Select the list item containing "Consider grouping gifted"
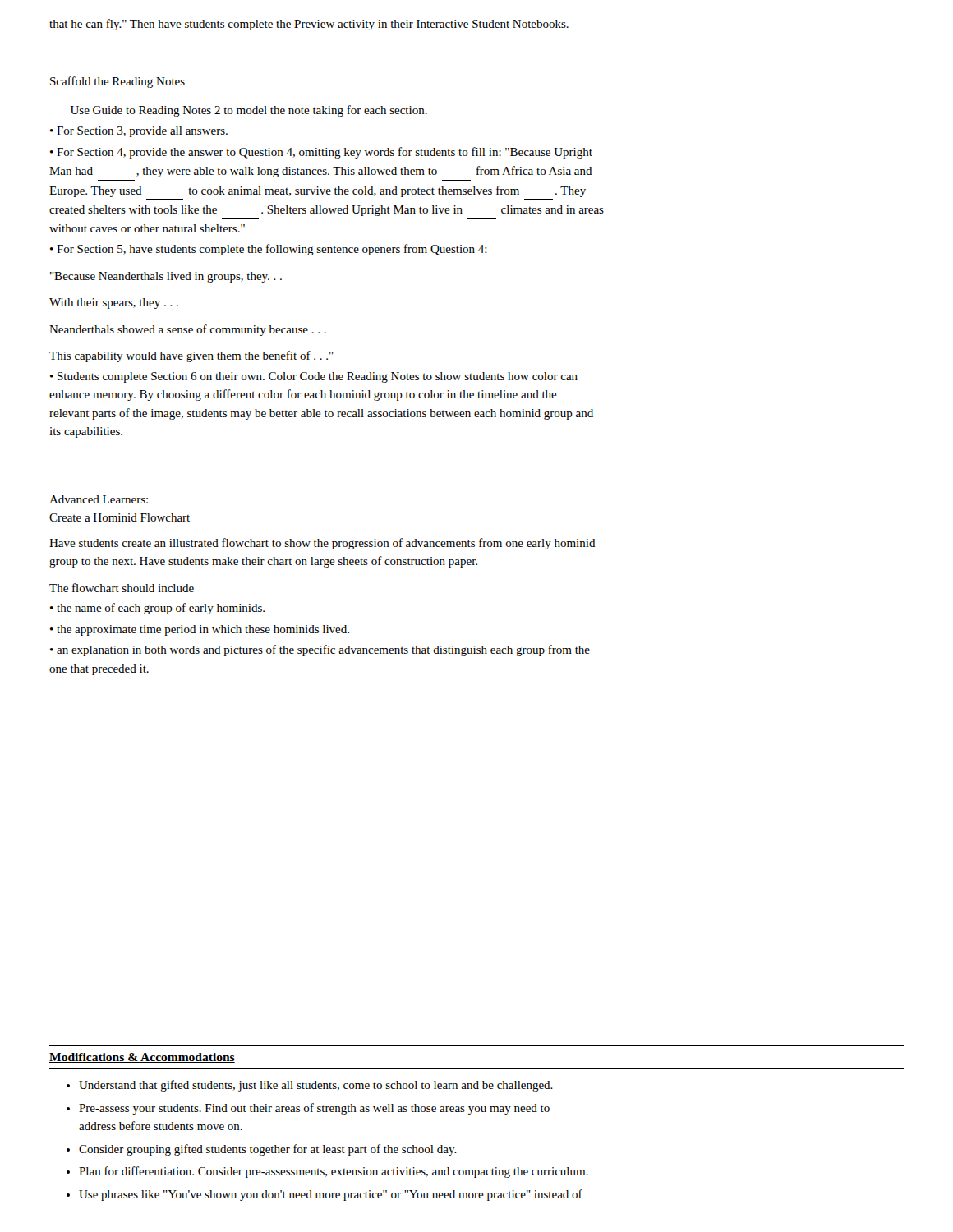 tap(268, 1149)
